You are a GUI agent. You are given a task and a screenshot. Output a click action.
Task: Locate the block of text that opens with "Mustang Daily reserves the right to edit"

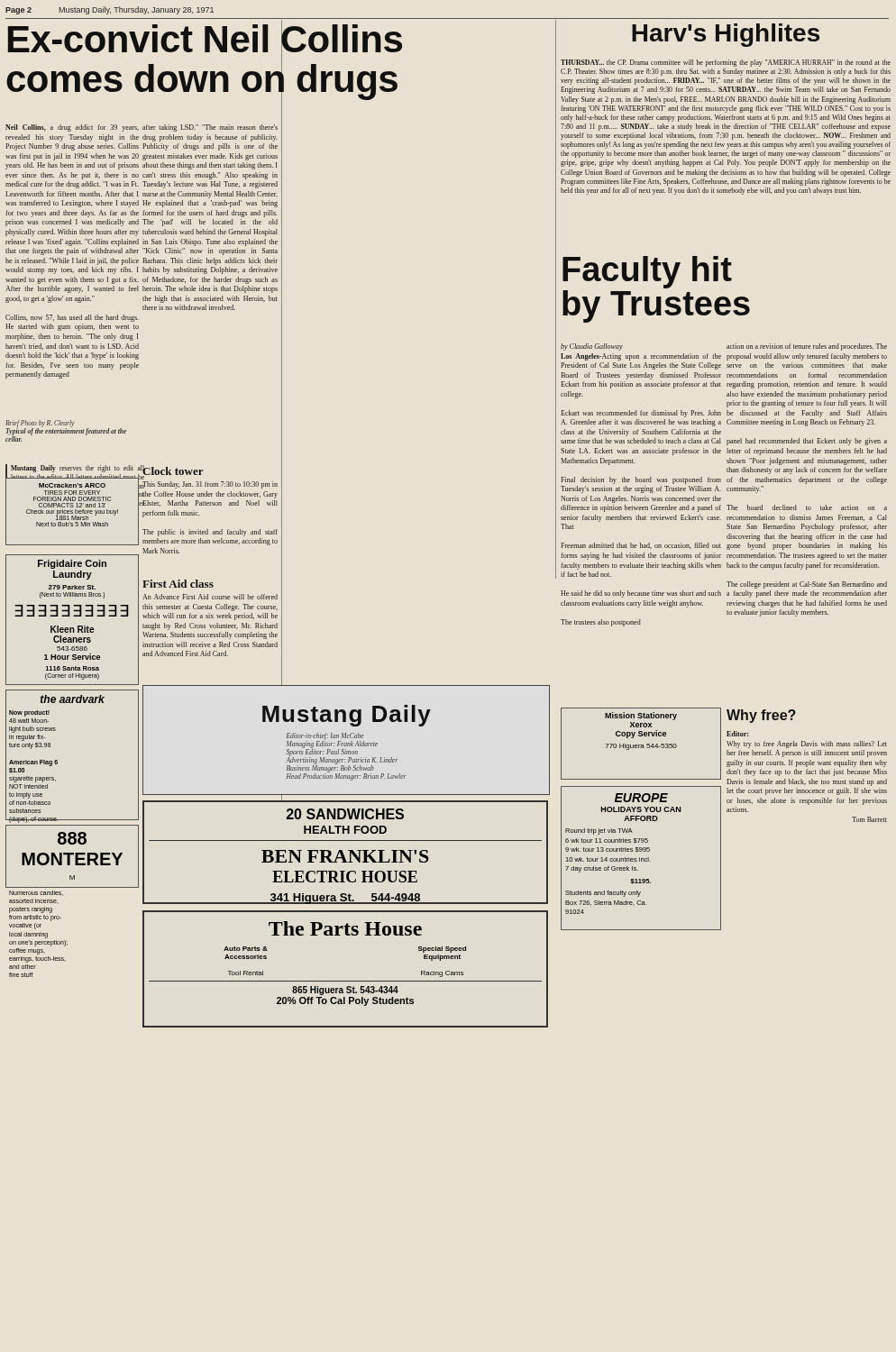pos(78,490)
